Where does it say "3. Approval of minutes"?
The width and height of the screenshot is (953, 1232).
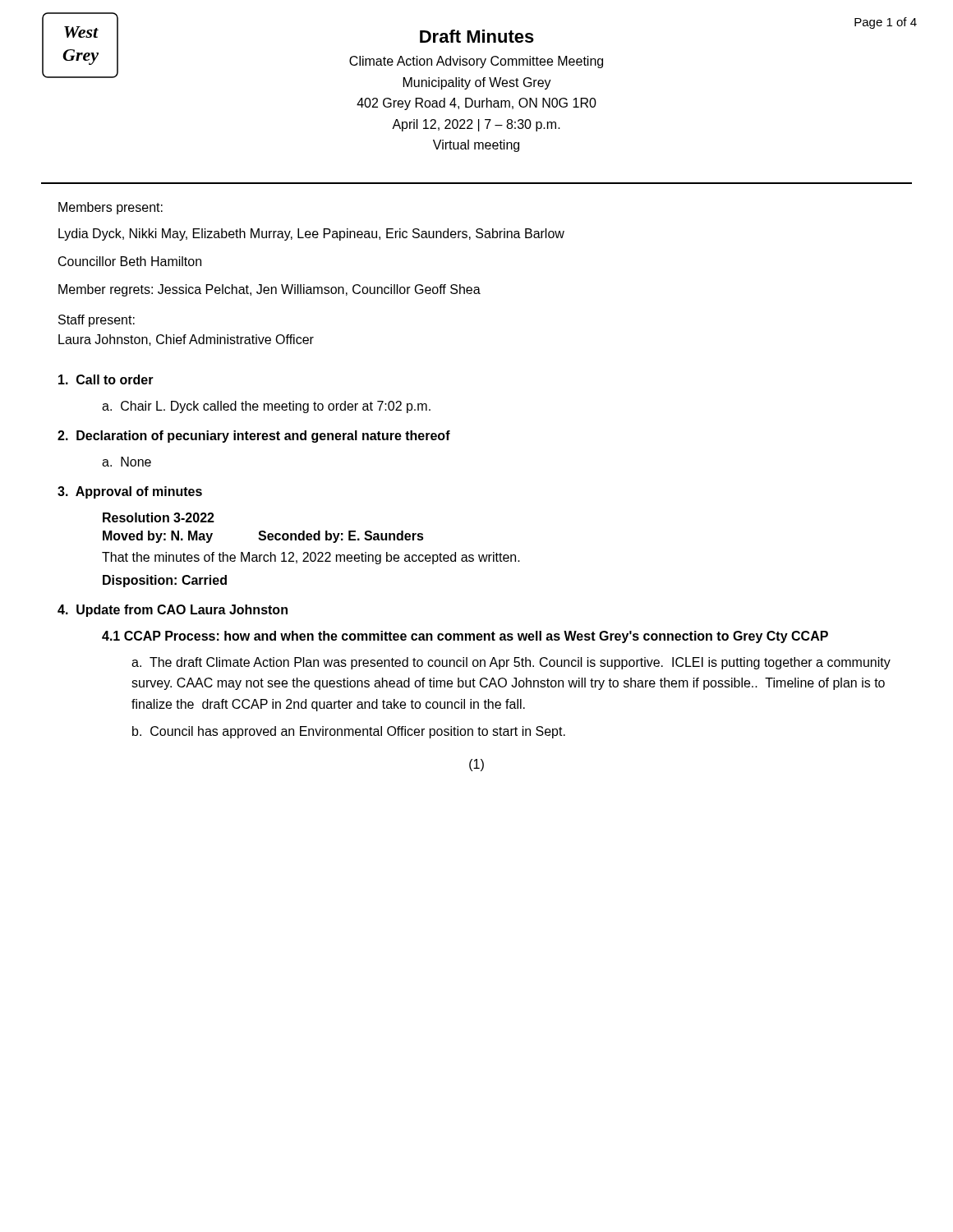coord(130,492)
